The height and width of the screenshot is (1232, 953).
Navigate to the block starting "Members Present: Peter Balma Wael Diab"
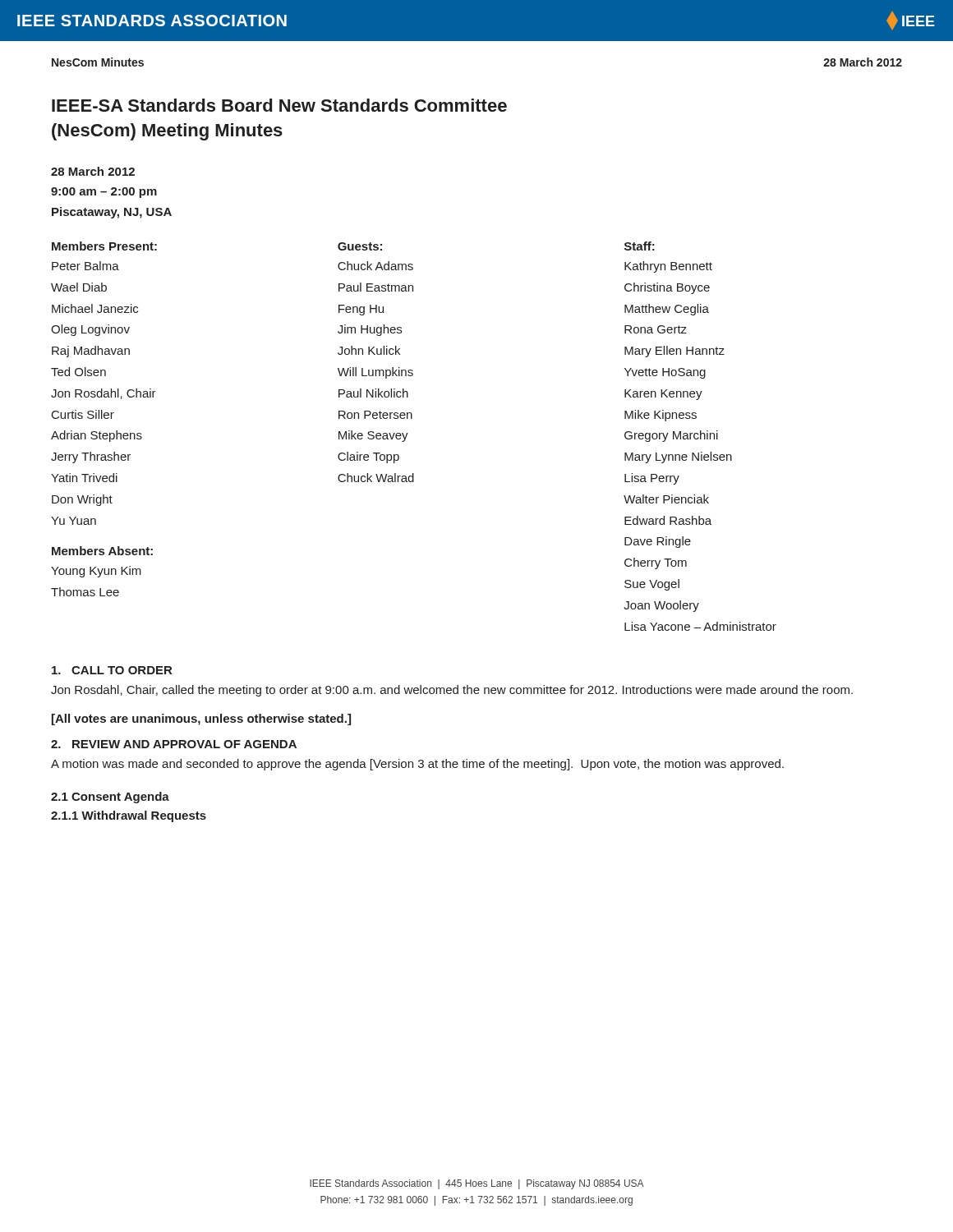(x=104, y=246)
